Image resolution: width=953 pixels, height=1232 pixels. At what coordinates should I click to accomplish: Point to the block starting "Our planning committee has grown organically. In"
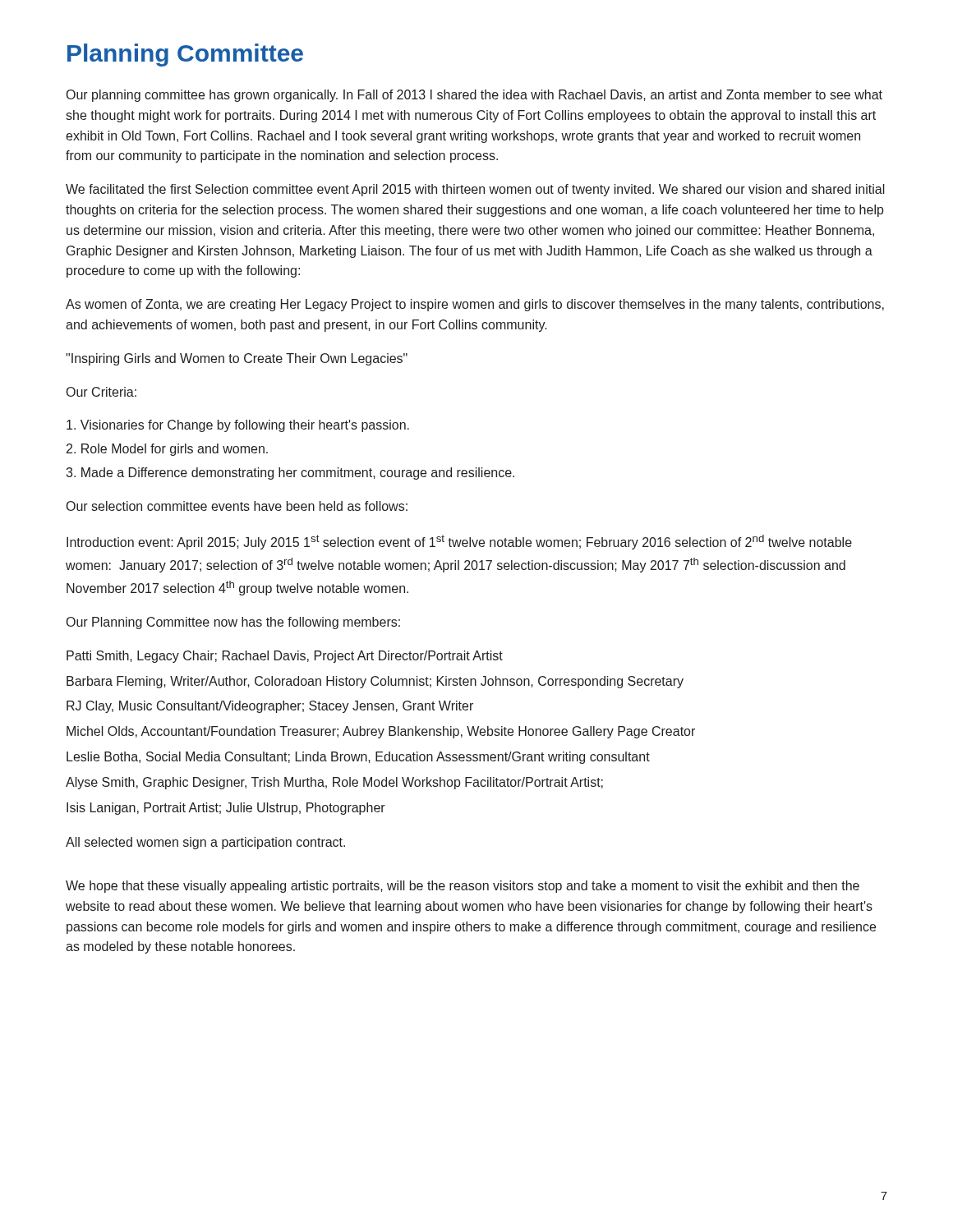[474, 125]
